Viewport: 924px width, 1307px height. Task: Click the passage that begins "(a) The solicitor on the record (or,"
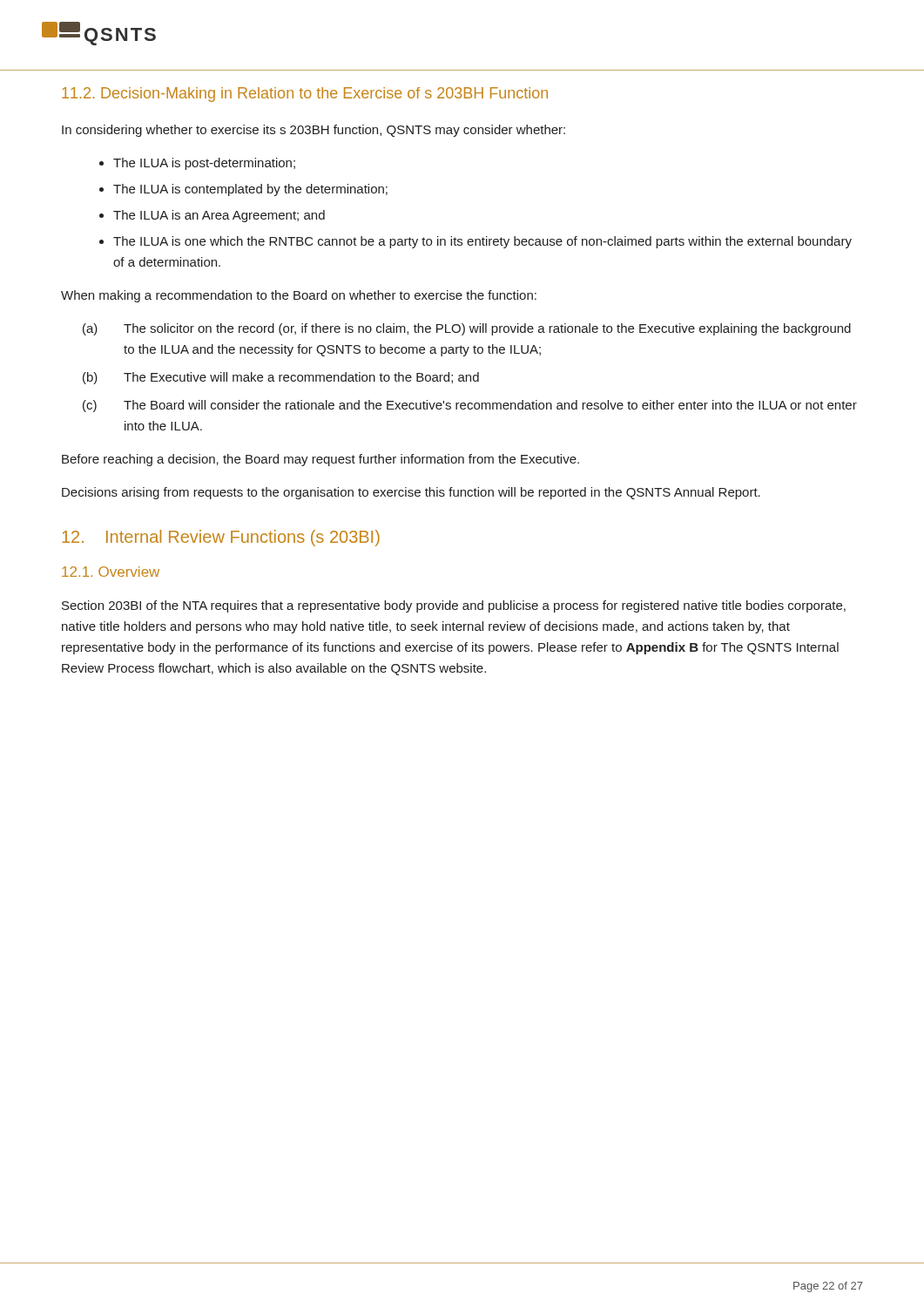(462, 339)
